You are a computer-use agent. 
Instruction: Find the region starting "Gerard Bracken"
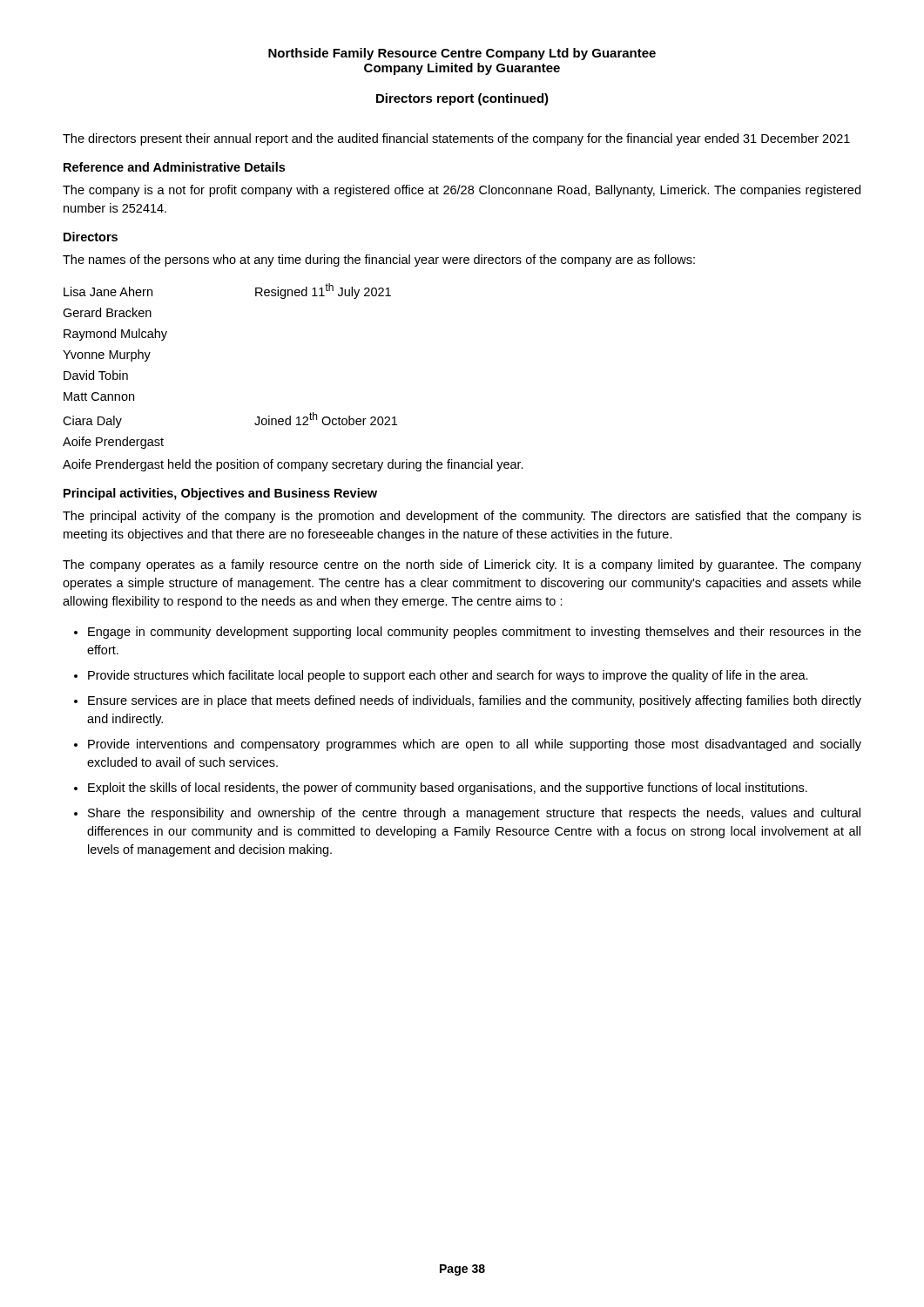[159, 313]
